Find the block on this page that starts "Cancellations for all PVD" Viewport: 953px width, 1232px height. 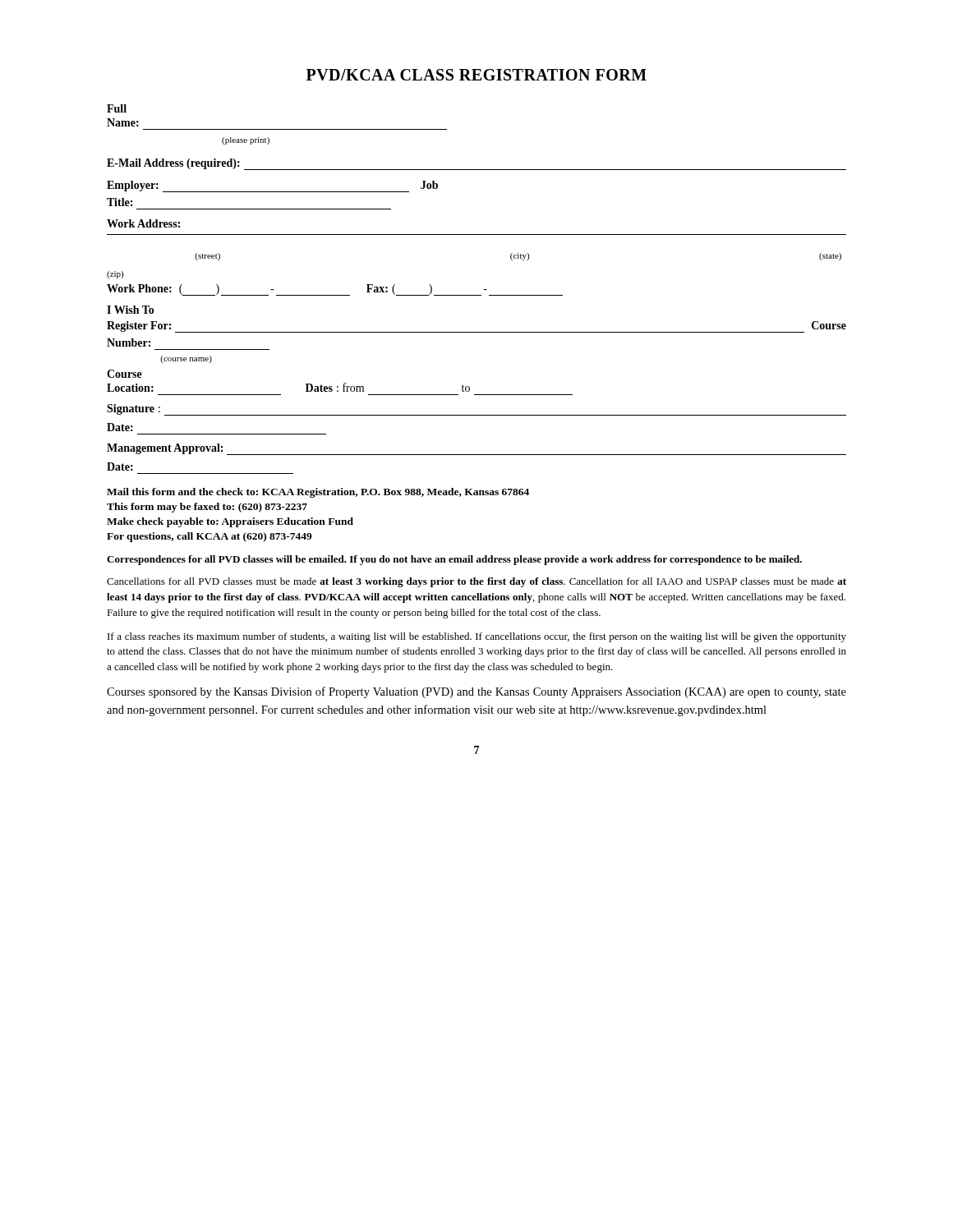tap(476, 597)
